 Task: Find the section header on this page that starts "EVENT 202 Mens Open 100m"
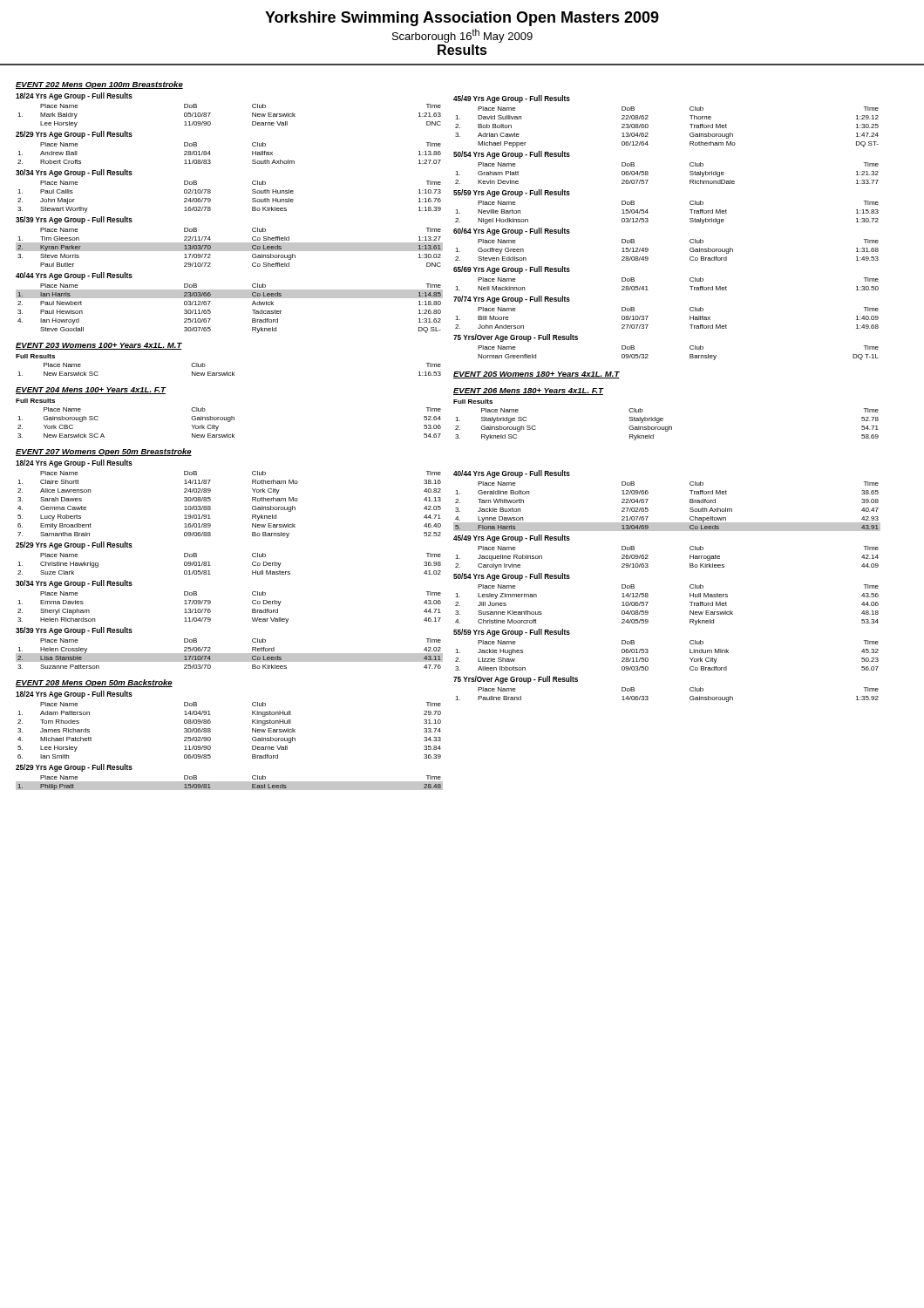(99, 84)
